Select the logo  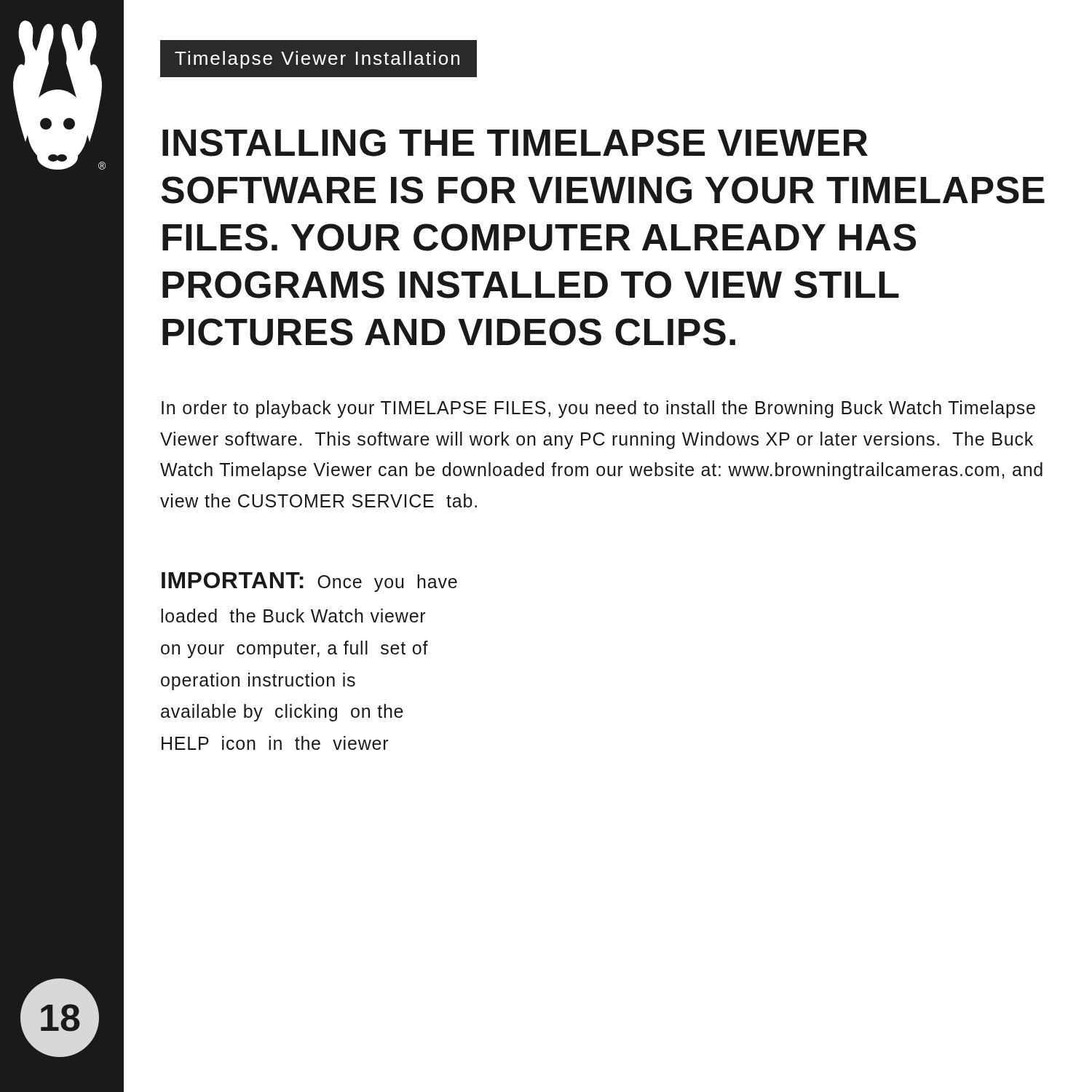61,98
